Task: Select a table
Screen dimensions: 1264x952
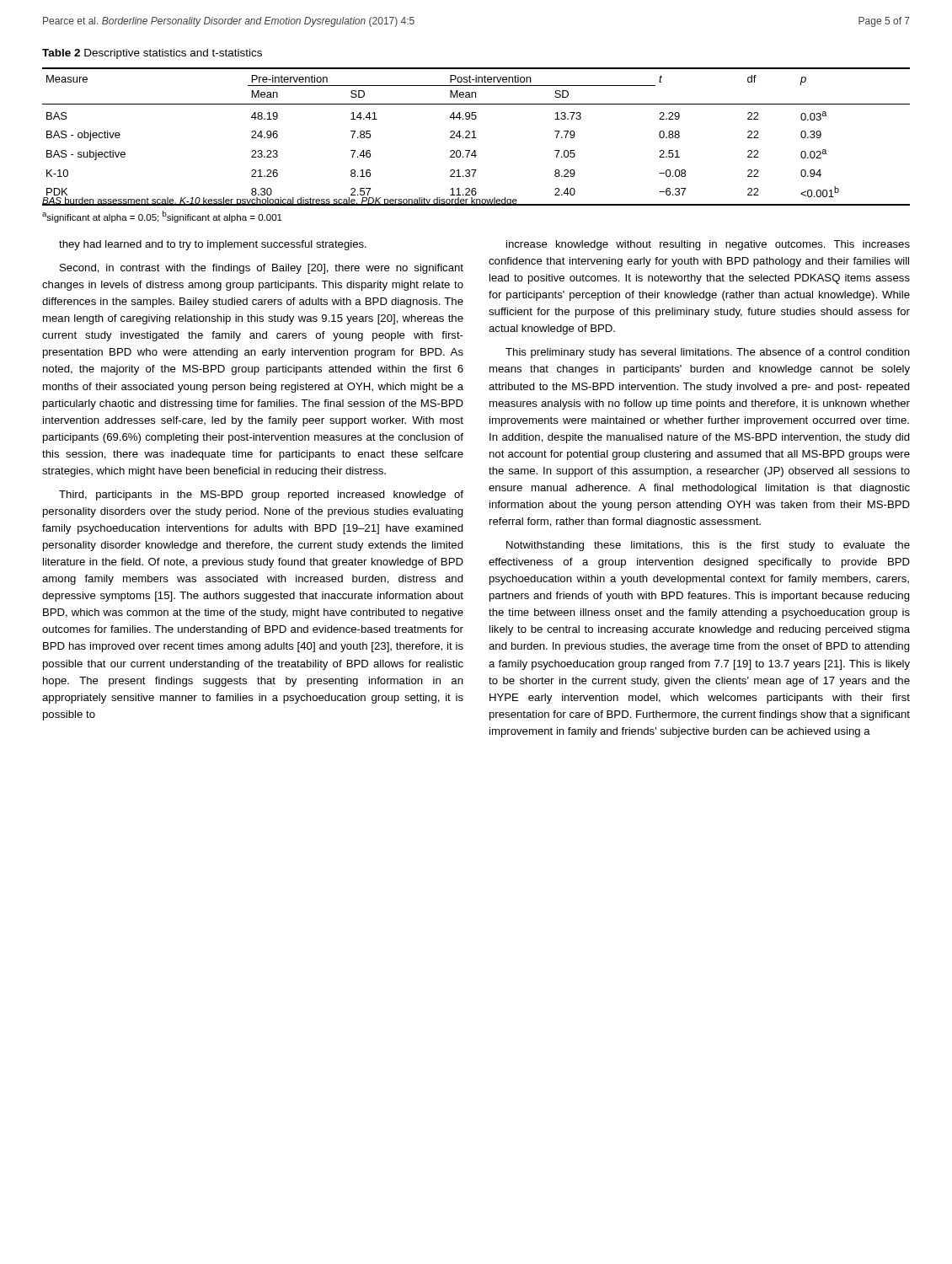Action: [x=476, y=137]
